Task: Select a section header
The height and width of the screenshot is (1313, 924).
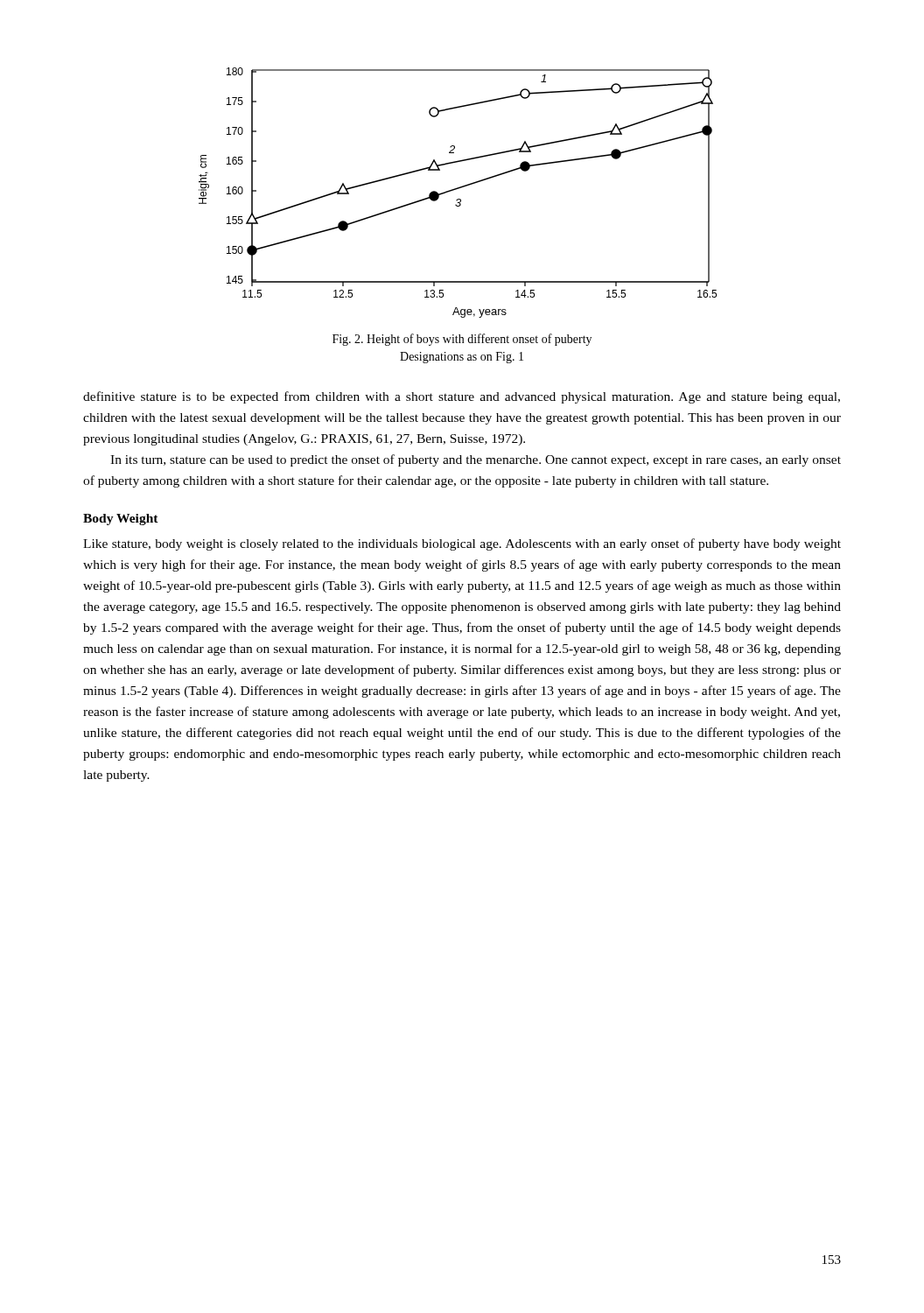Action: click(x=121, y=518)
